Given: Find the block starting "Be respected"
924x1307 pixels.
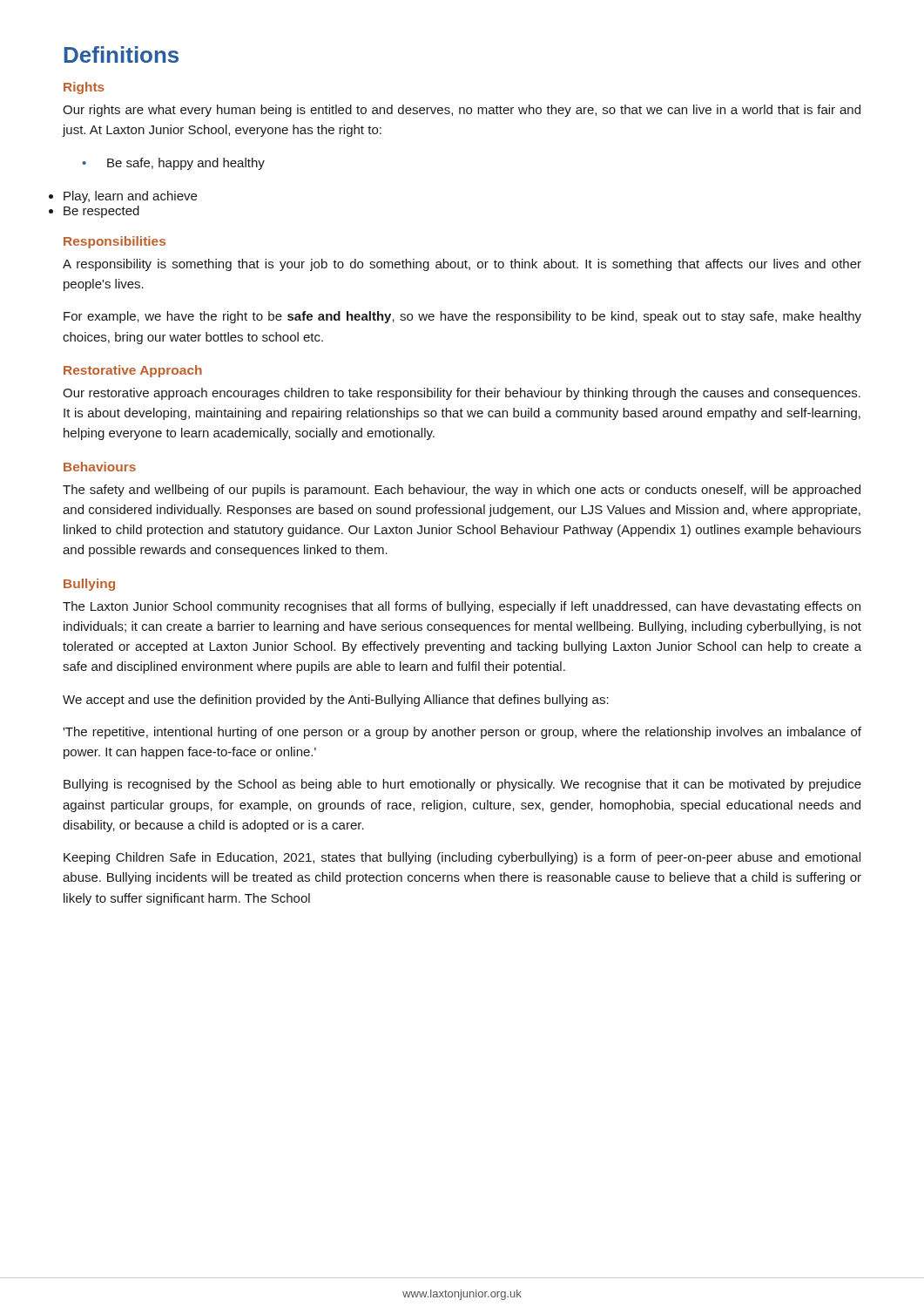Looking at the screenshot, I should [101, 212].
